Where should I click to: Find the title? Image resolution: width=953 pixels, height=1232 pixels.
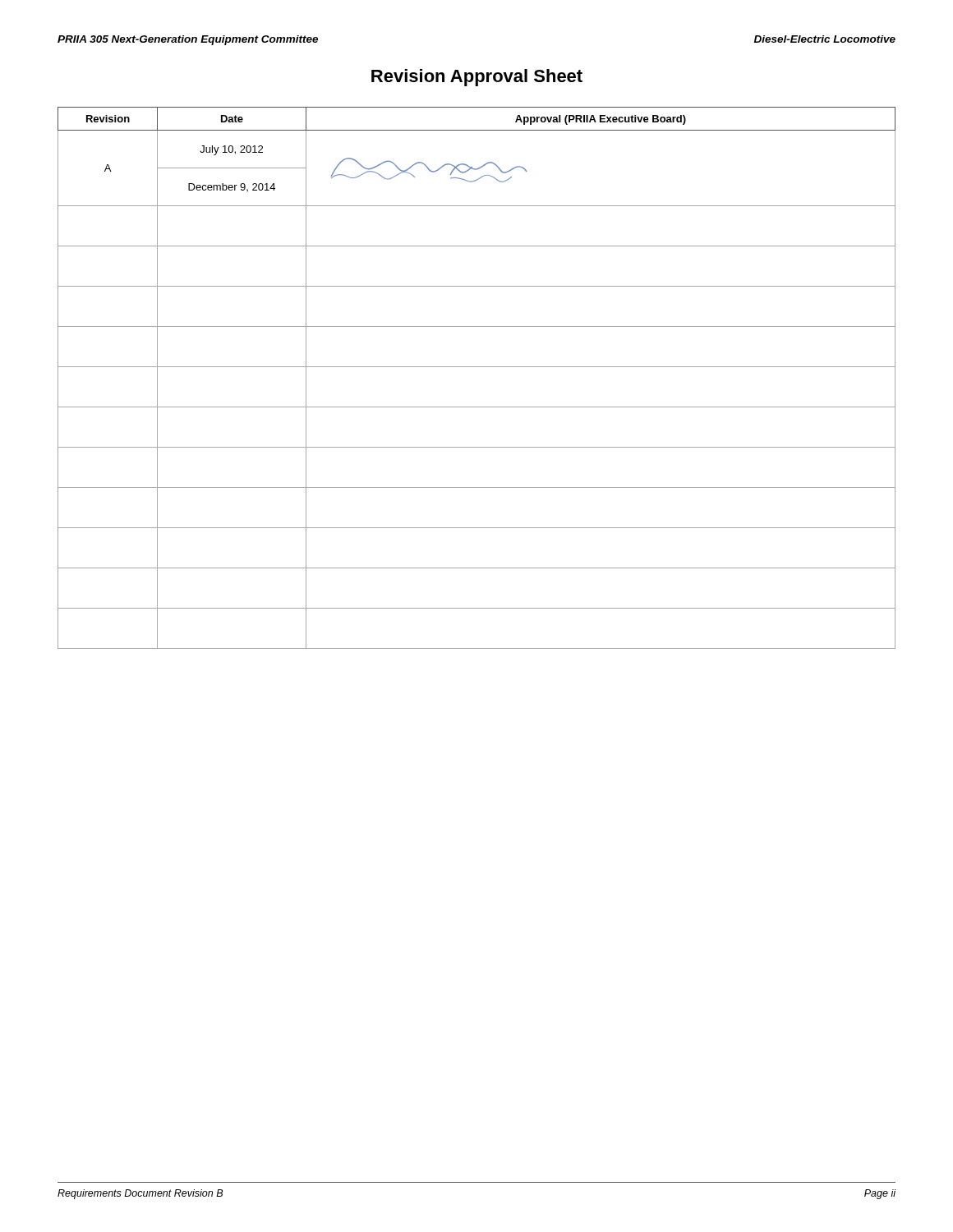[476, 76]
